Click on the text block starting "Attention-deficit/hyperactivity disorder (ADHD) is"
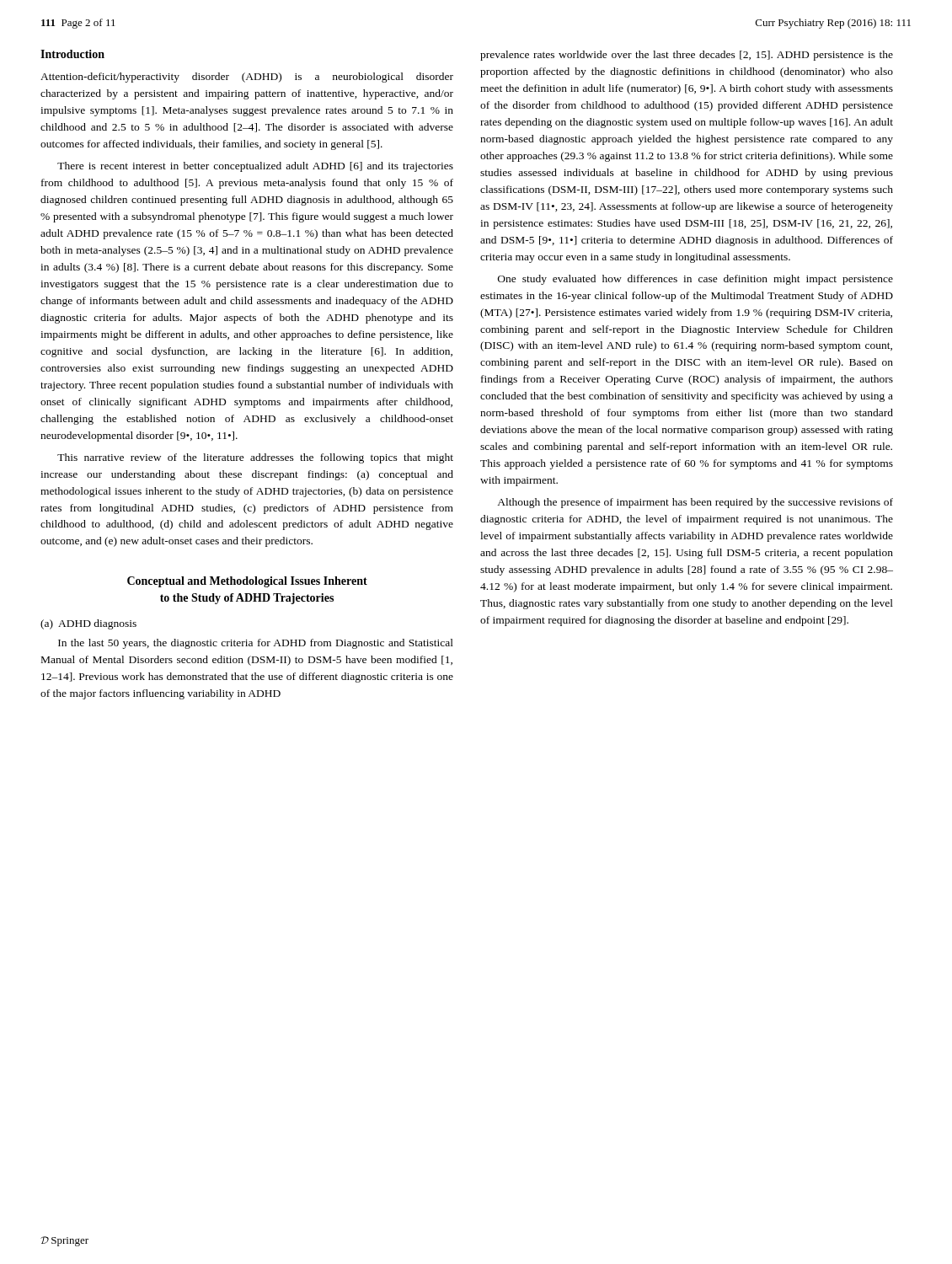The height and width of the screenshot is (1264, 952). (x=247, y=309)
